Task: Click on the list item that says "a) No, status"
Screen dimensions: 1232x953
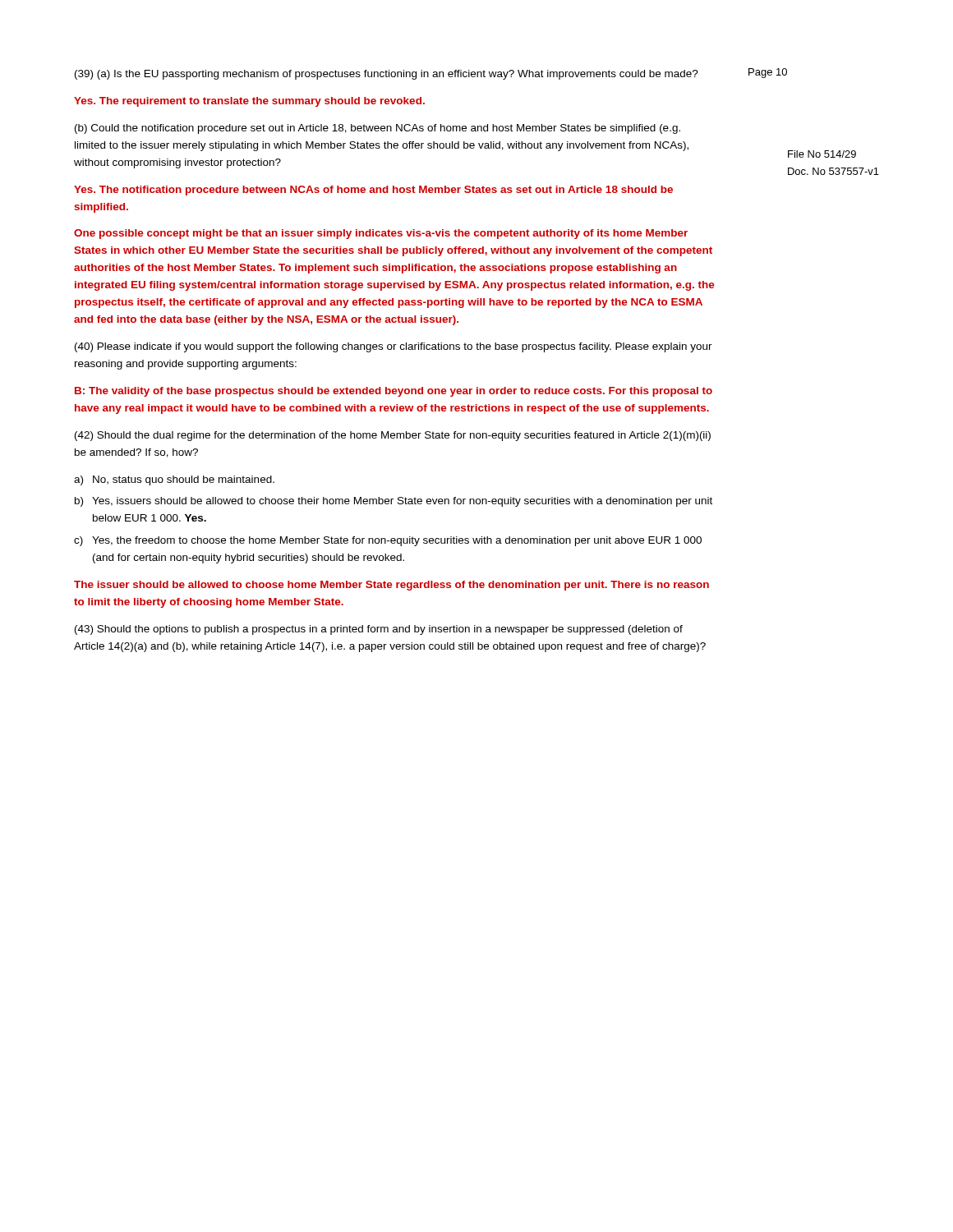Action: (175, 480)
